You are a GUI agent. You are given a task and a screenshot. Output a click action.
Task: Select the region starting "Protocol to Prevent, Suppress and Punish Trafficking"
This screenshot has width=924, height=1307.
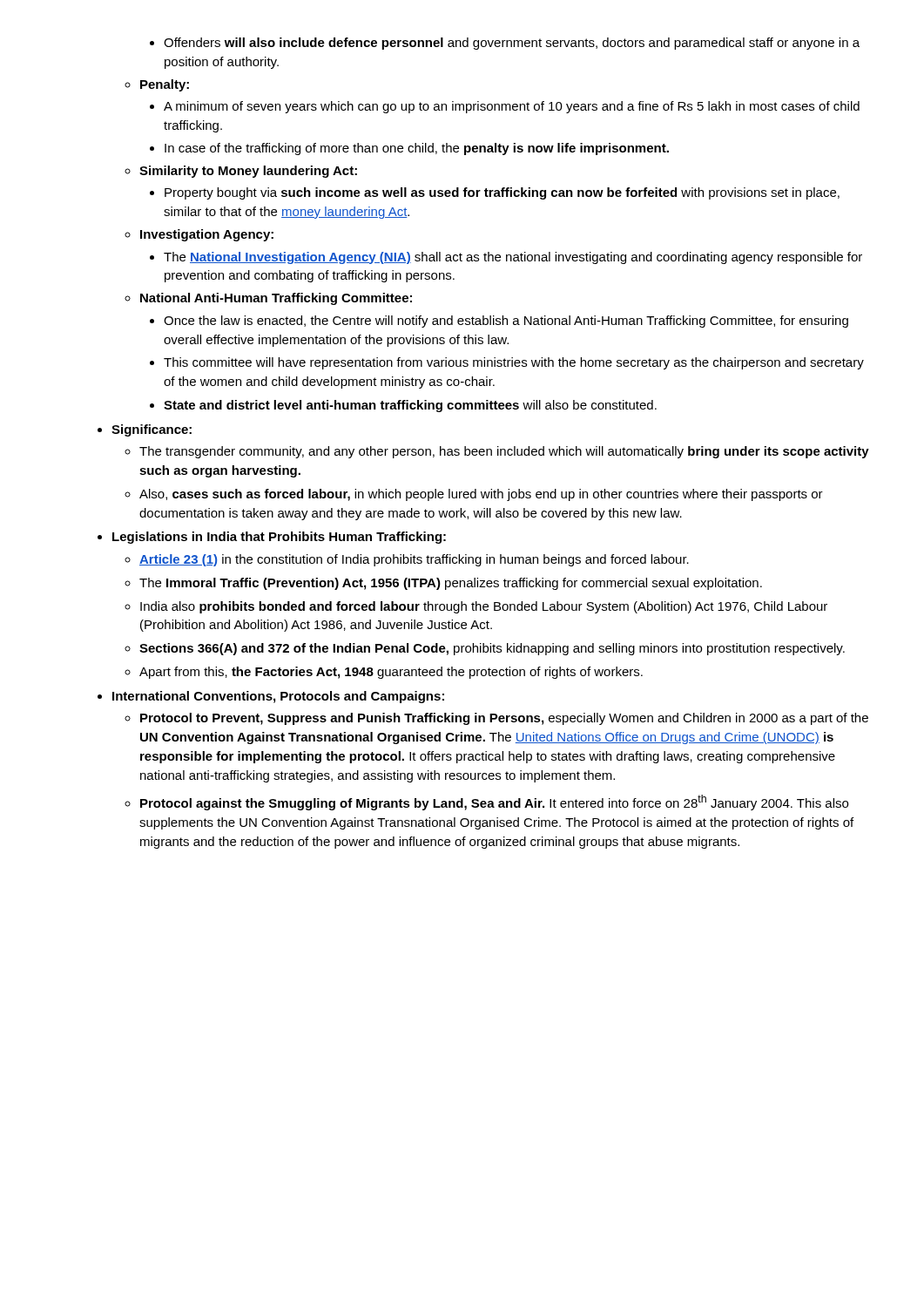(499, 780)
